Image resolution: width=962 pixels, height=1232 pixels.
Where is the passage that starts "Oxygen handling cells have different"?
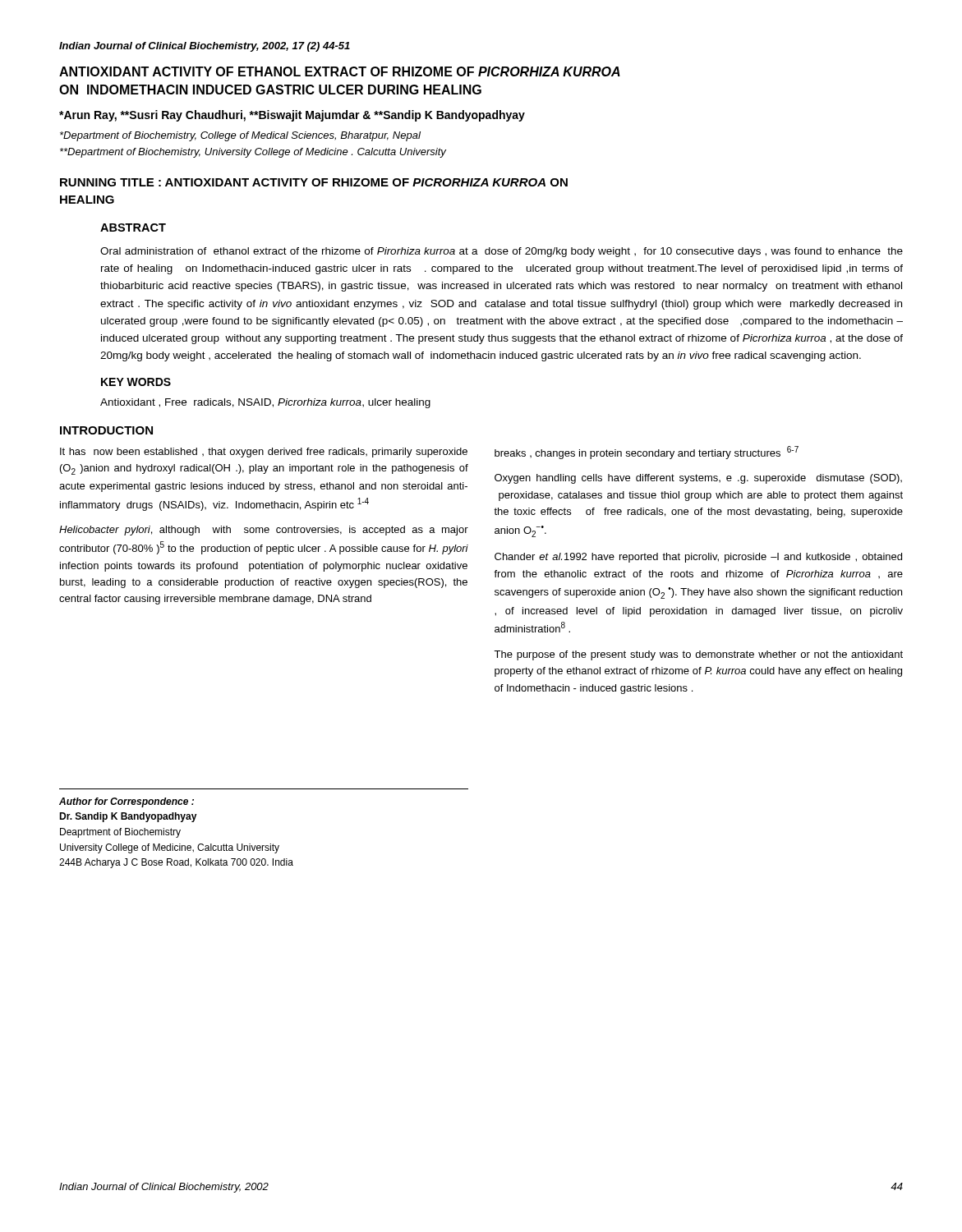pyautogui.click(x=699, y=505)
